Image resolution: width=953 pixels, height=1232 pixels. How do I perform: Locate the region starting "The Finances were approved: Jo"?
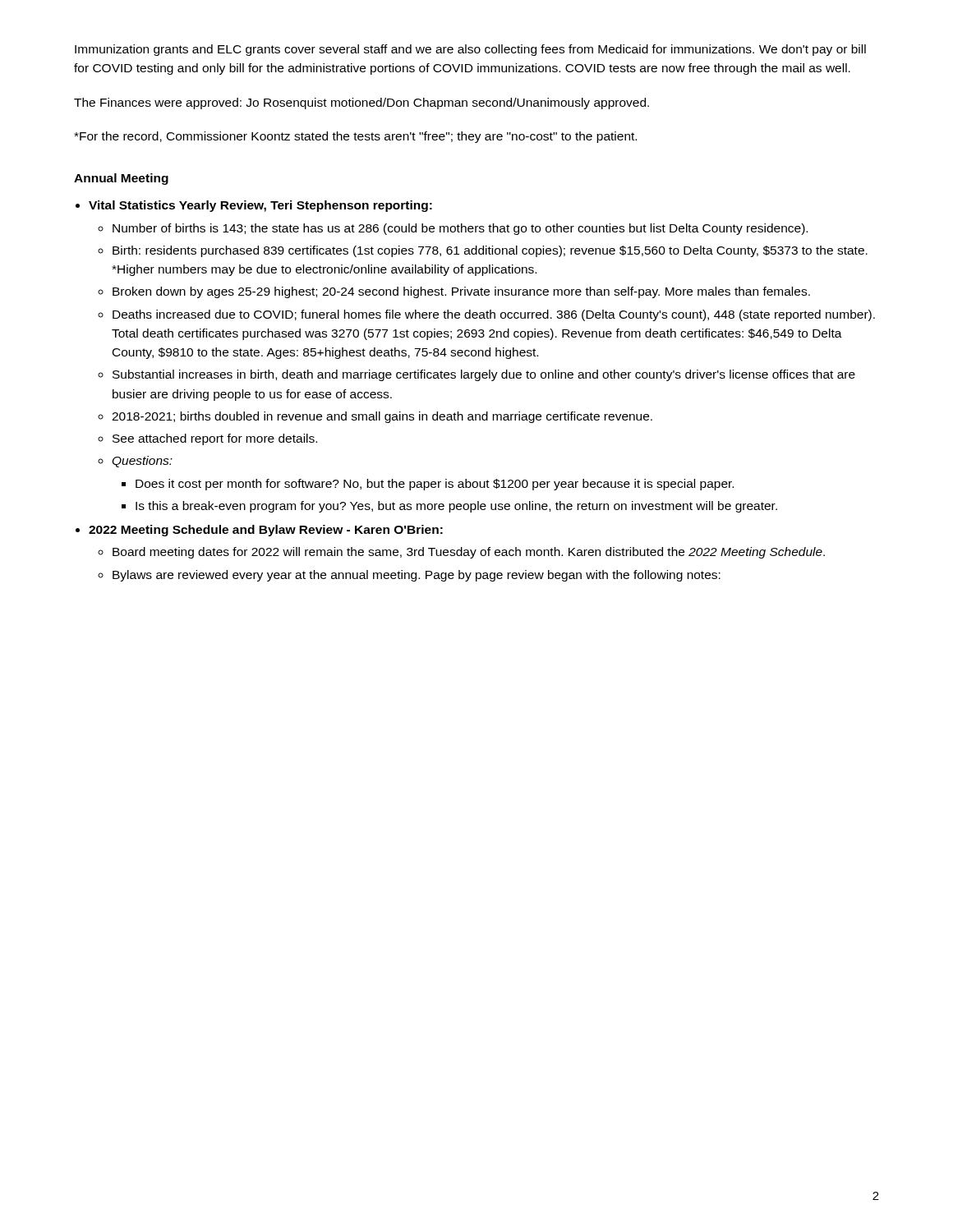pyautogui.click(x=362, y=102)
